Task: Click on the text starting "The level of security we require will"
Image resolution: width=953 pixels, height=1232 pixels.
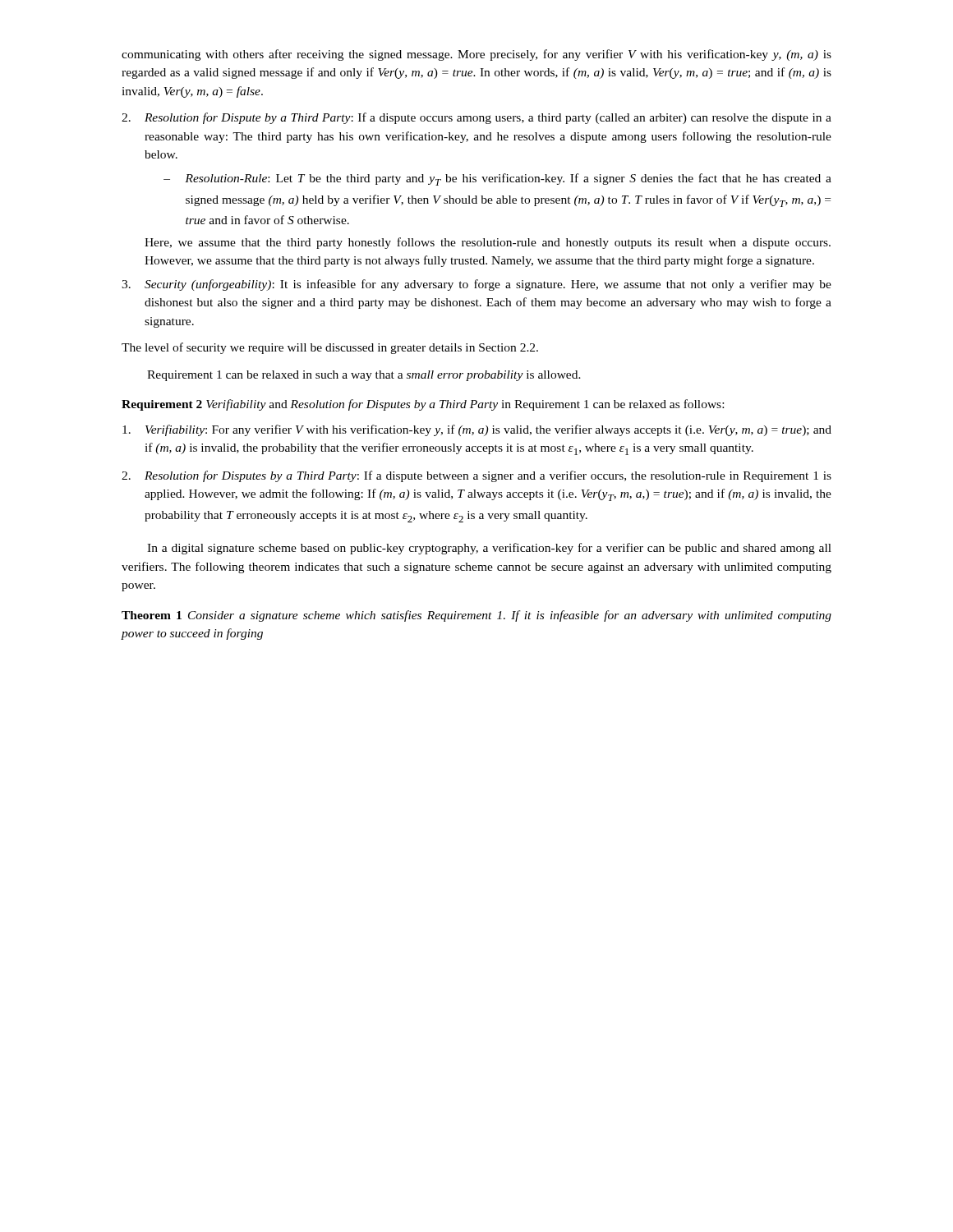Action: tap(330, 347)
